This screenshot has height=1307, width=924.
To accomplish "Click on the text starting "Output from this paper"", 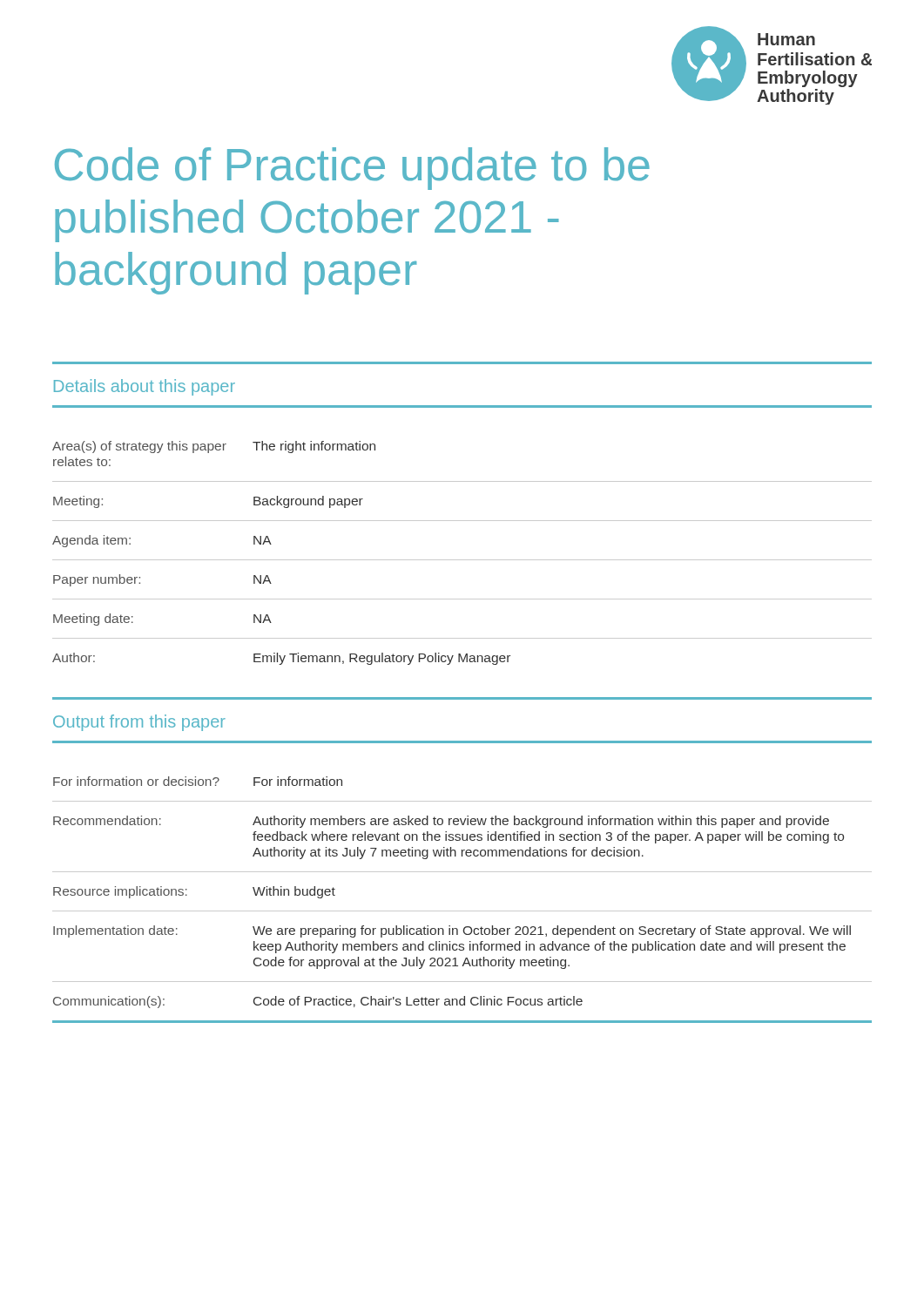I will tap(139, 723).
